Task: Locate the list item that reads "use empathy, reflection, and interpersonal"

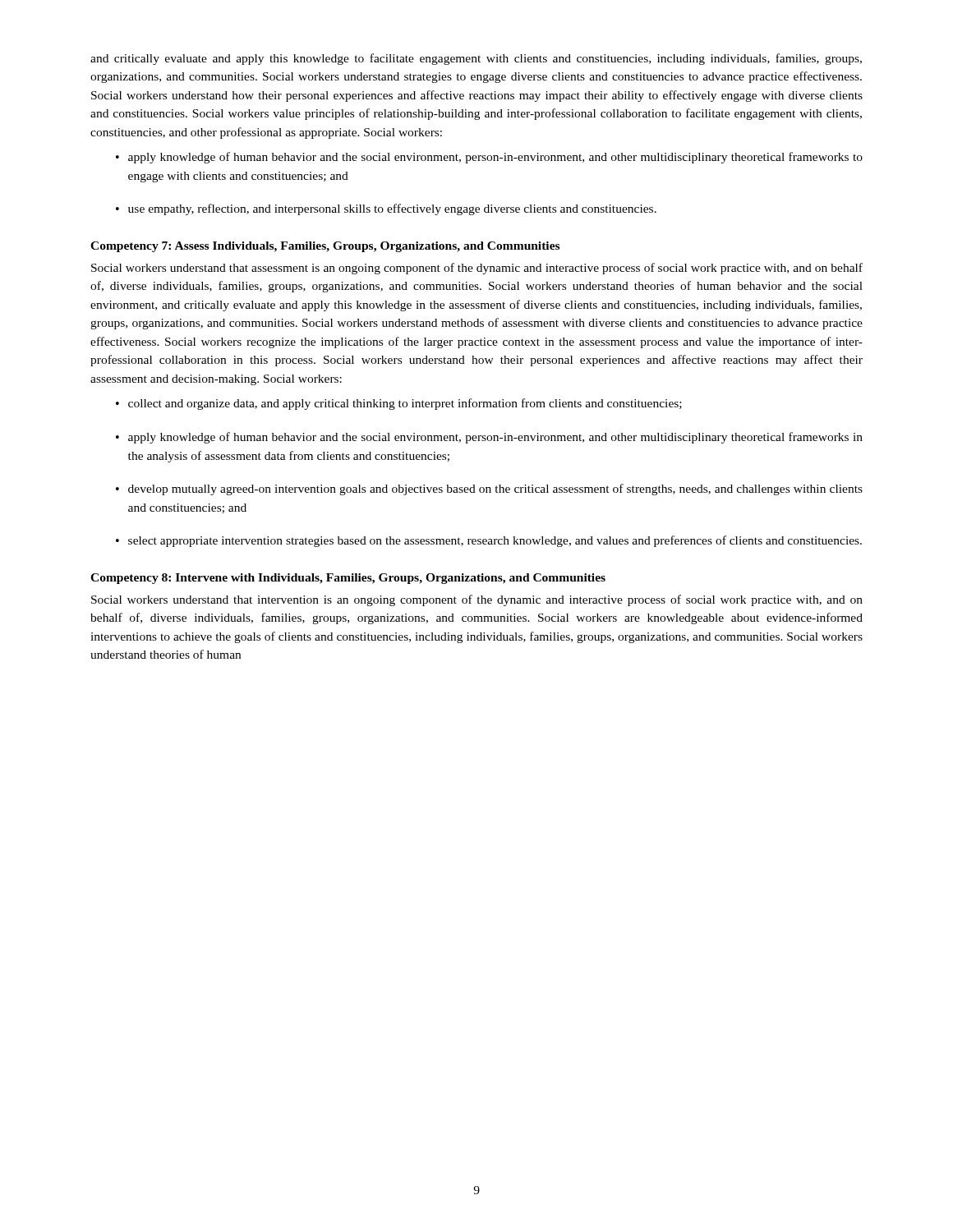Action: pos(495,209)
